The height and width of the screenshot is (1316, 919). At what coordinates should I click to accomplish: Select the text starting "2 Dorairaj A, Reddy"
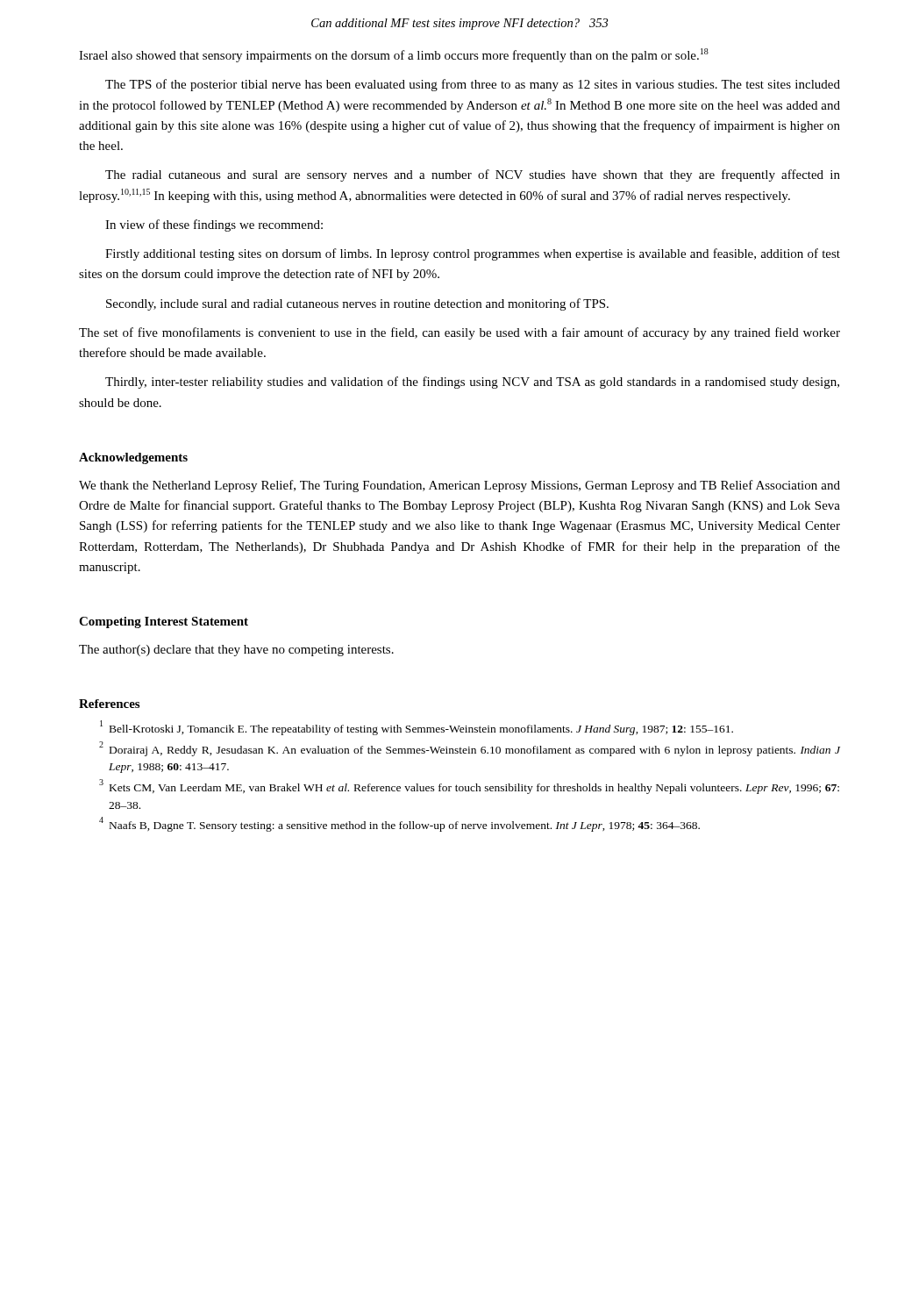[460, 758]
